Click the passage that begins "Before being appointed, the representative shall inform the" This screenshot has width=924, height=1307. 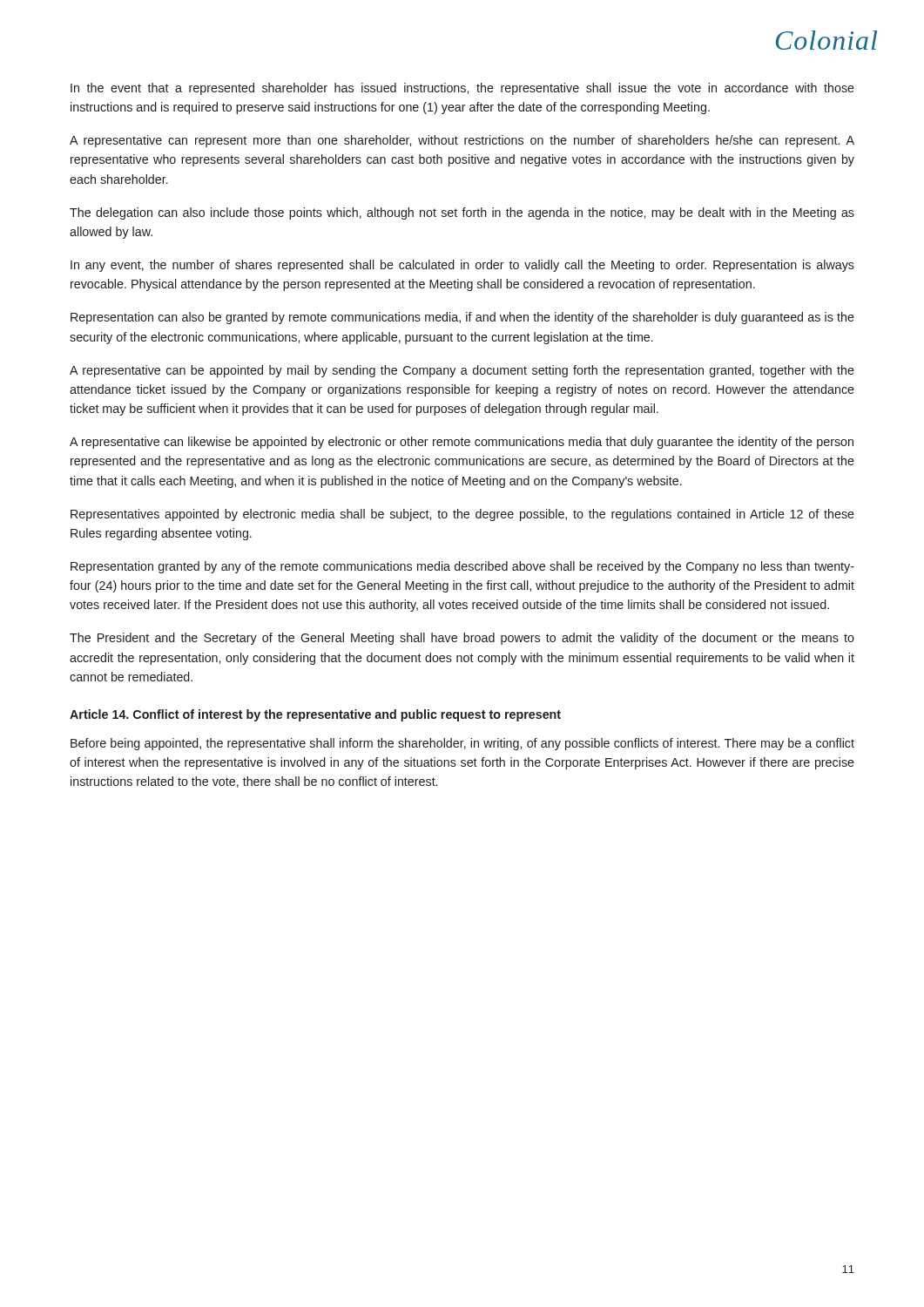(x=462, y=763)
